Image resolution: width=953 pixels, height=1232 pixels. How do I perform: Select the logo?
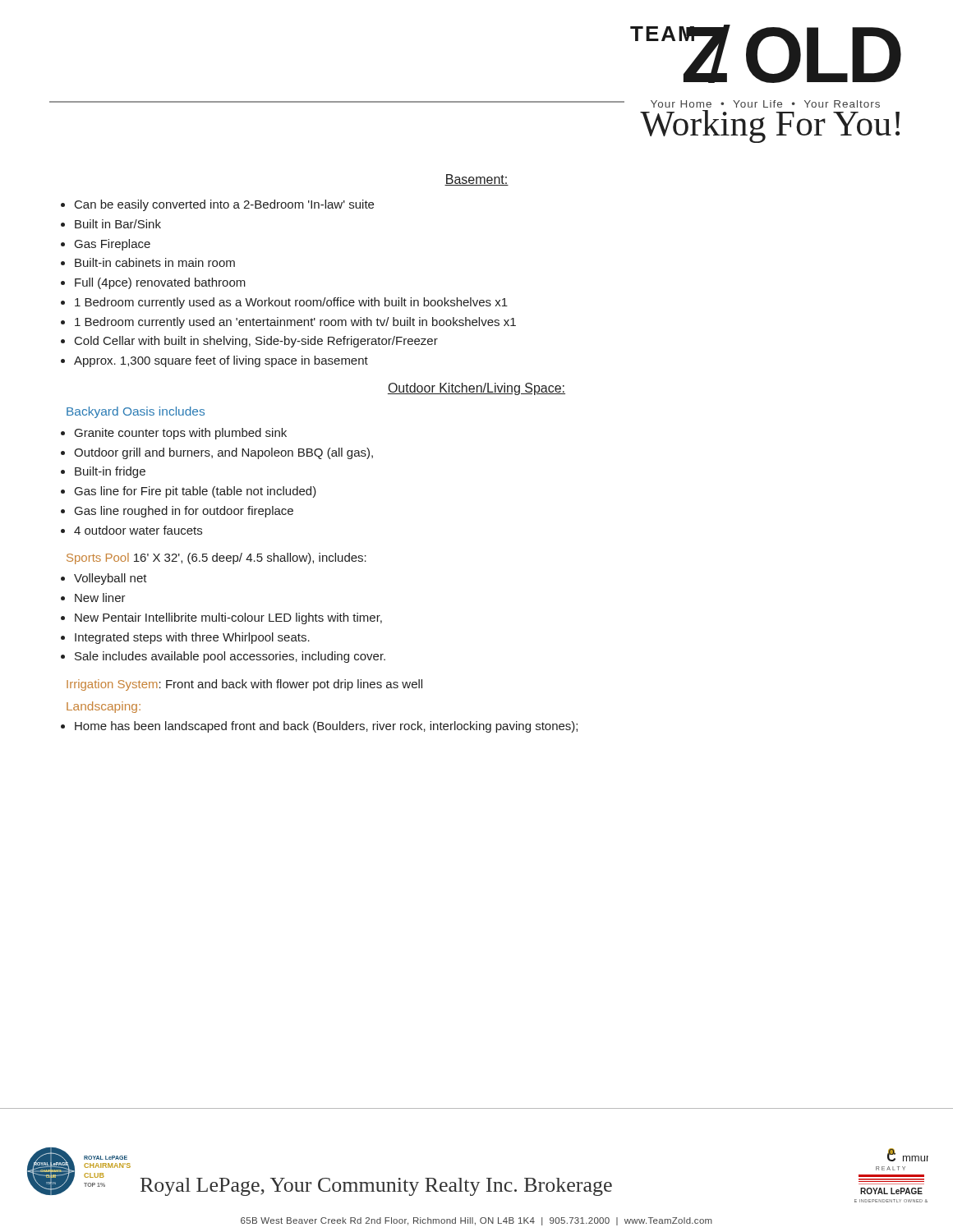tap(766, 60)
